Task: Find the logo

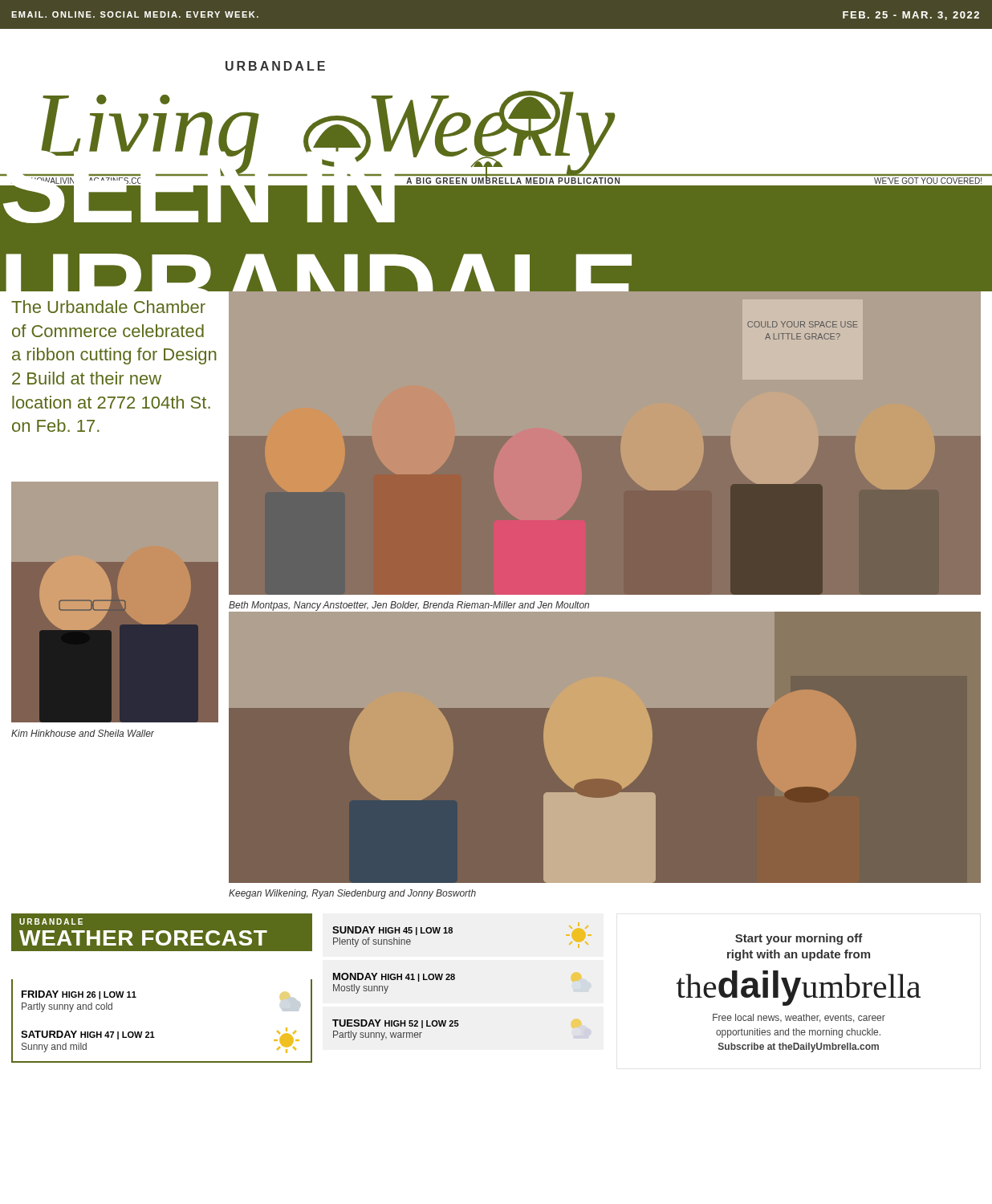Action: point(496,107)
